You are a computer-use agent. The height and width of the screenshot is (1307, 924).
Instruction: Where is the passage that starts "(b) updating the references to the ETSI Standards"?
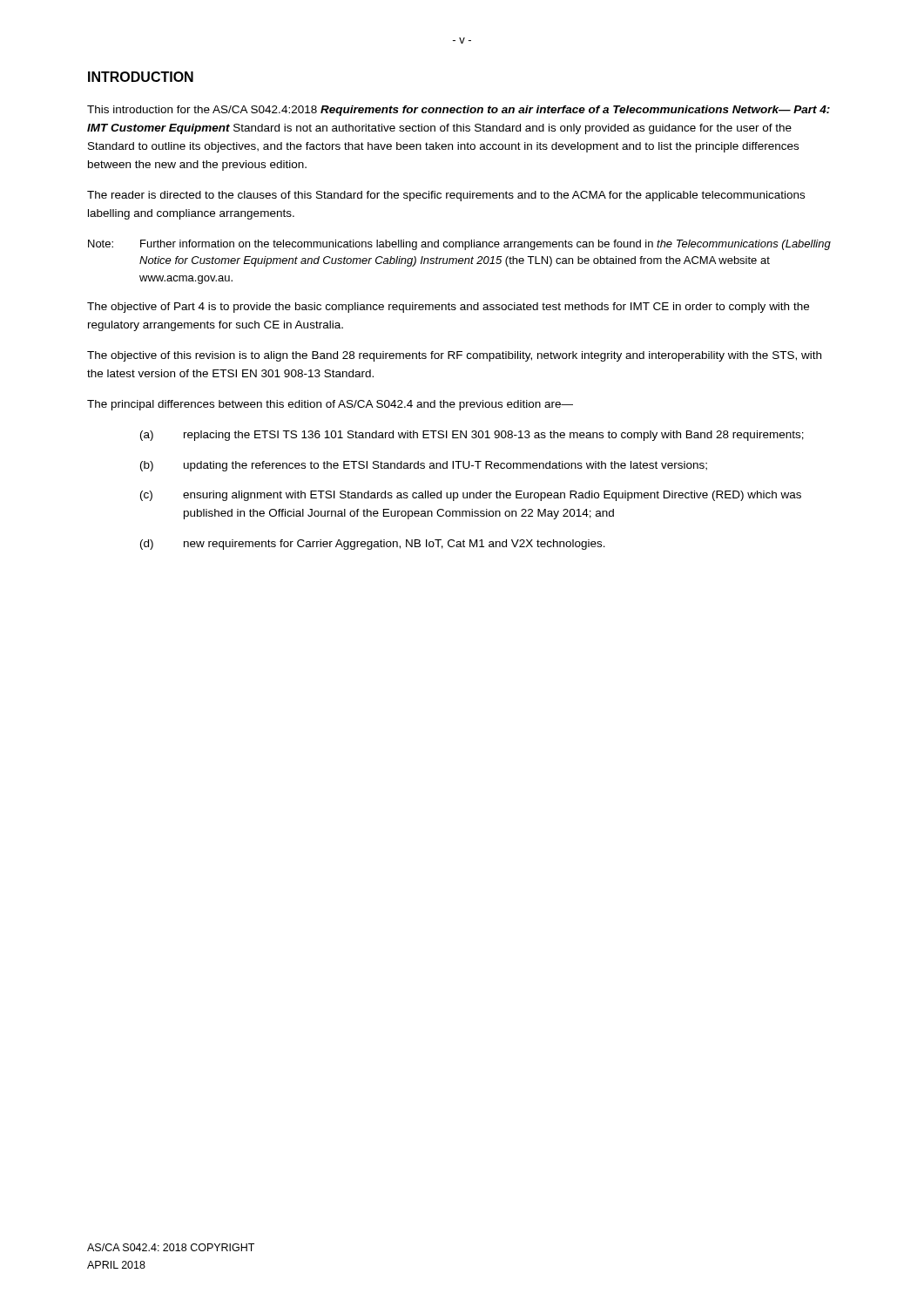tap(488, 465)
